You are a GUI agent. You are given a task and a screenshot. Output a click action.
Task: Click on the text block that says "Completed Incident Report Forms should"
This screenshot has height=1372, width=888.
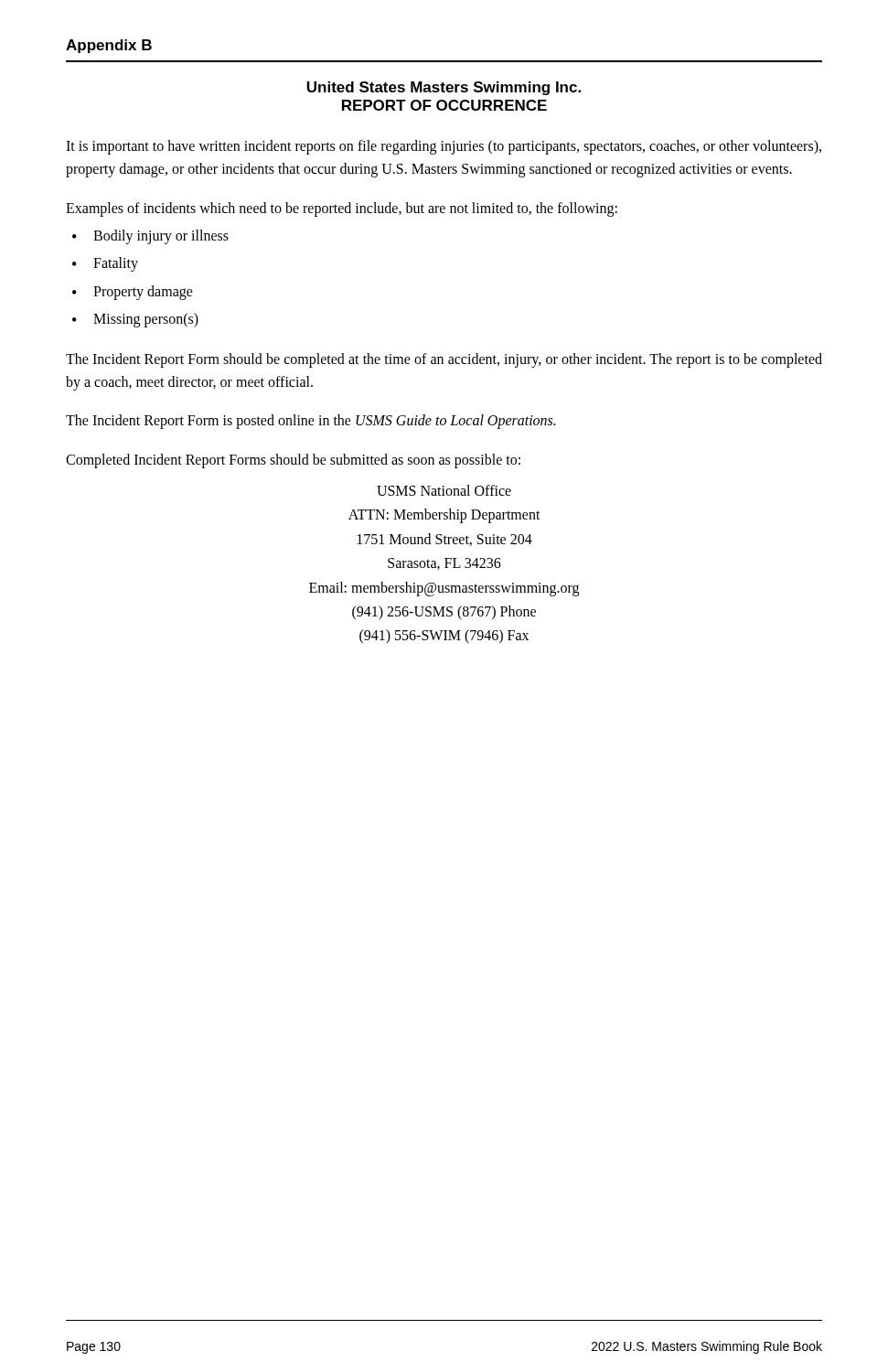294,460
